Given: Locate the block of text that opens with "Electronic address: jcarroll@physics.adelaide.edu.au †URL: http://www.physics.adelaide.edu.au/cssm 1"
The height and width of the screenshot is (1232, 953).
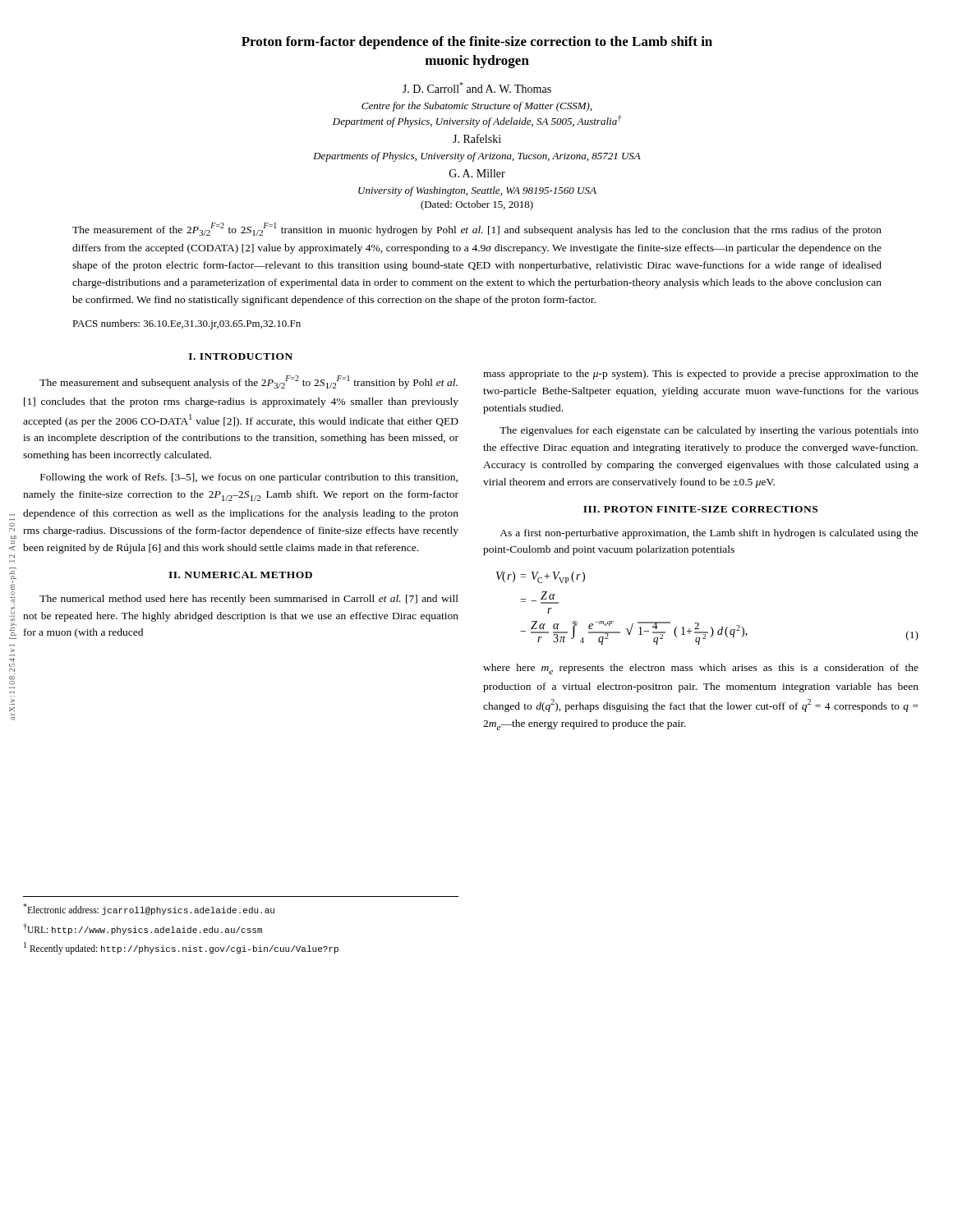Looking at the screenshot, I should tap(241, 928).
